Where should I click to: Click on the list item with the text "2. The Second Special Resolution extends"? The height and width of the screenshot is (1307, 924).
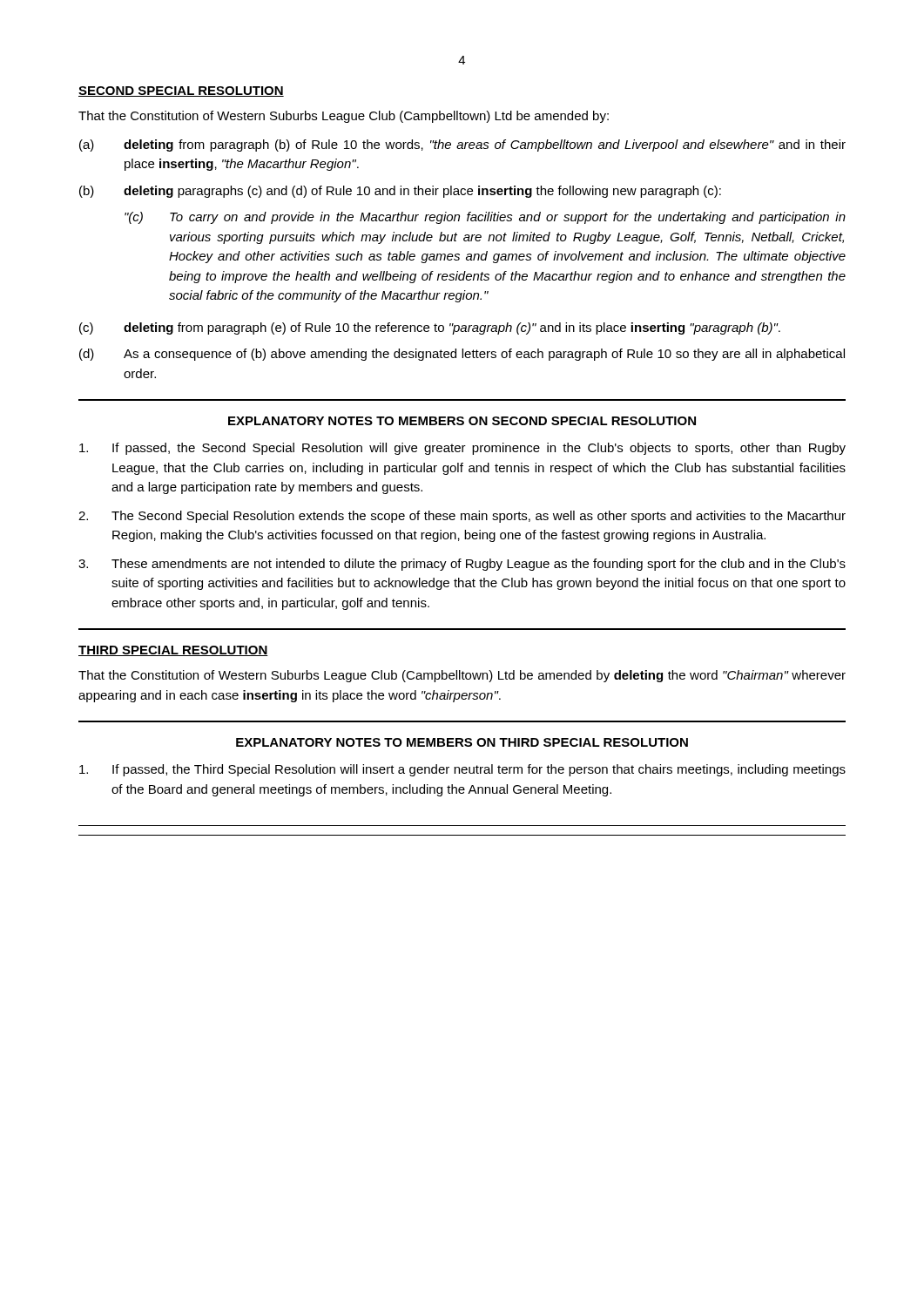[x=462, y=525]
